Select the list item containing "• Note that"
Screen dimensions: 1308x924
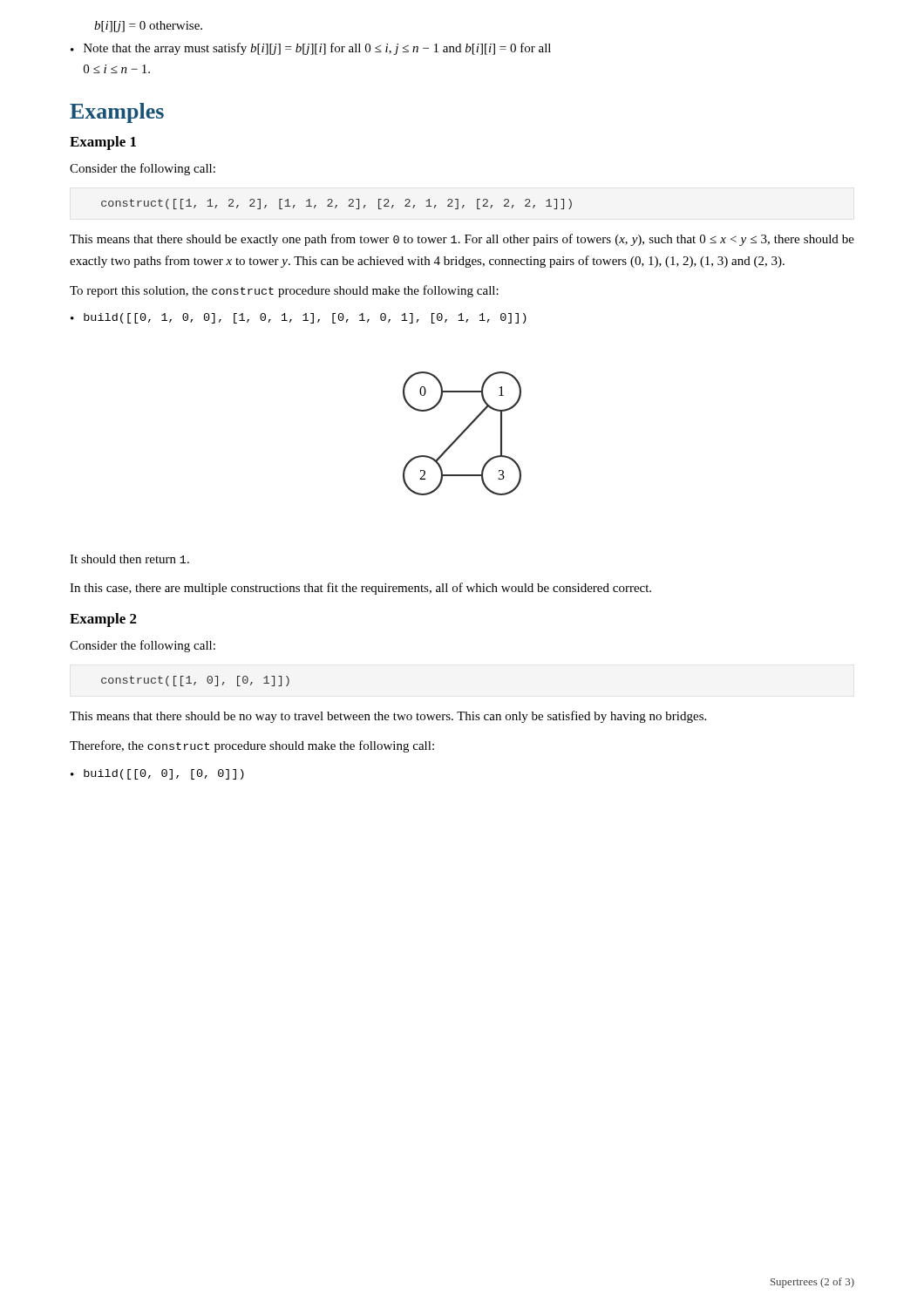[311, 59]
